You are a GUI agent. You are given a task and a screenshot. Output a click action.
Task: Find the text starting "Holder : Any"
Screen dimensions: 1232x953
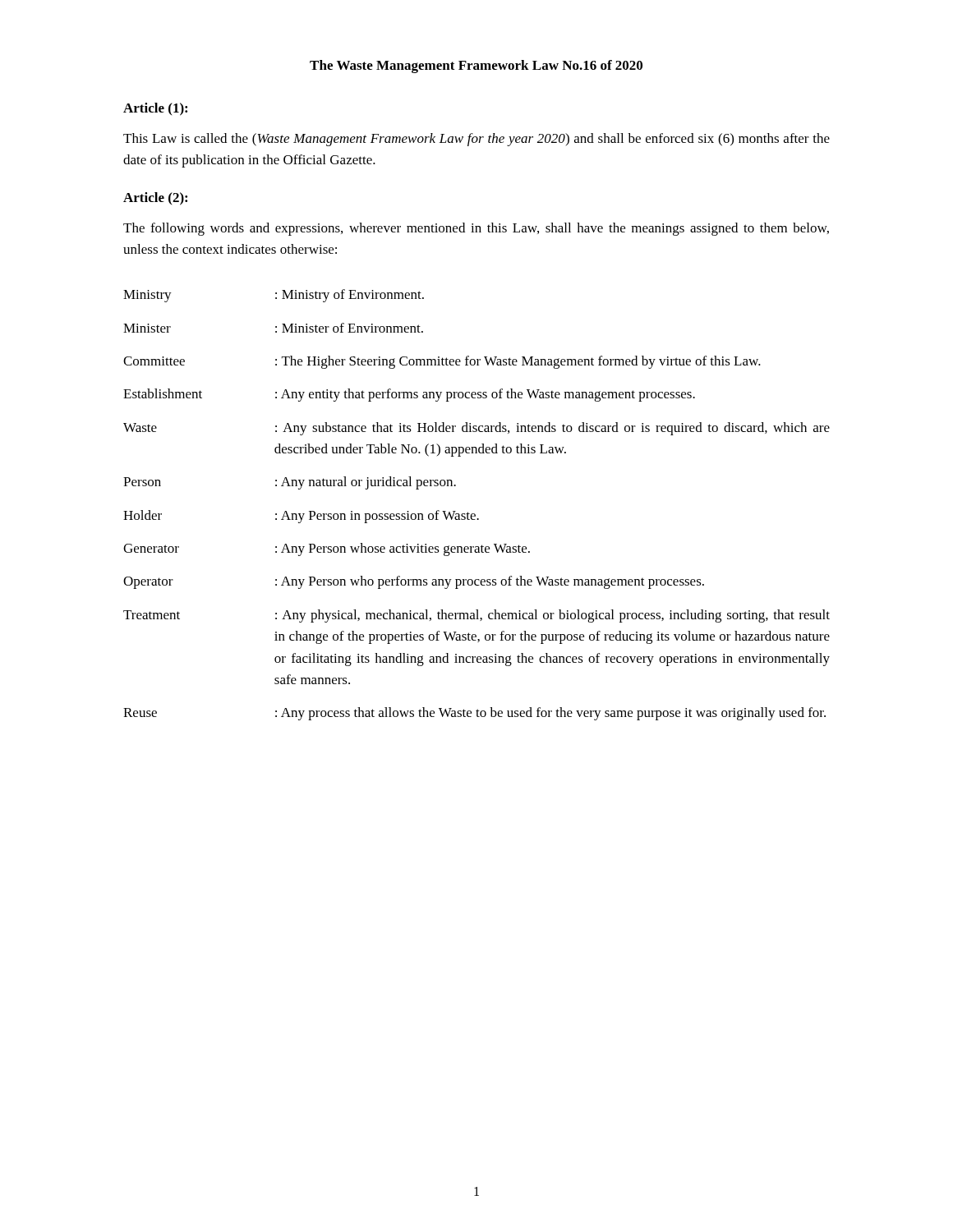click(476, 516)
